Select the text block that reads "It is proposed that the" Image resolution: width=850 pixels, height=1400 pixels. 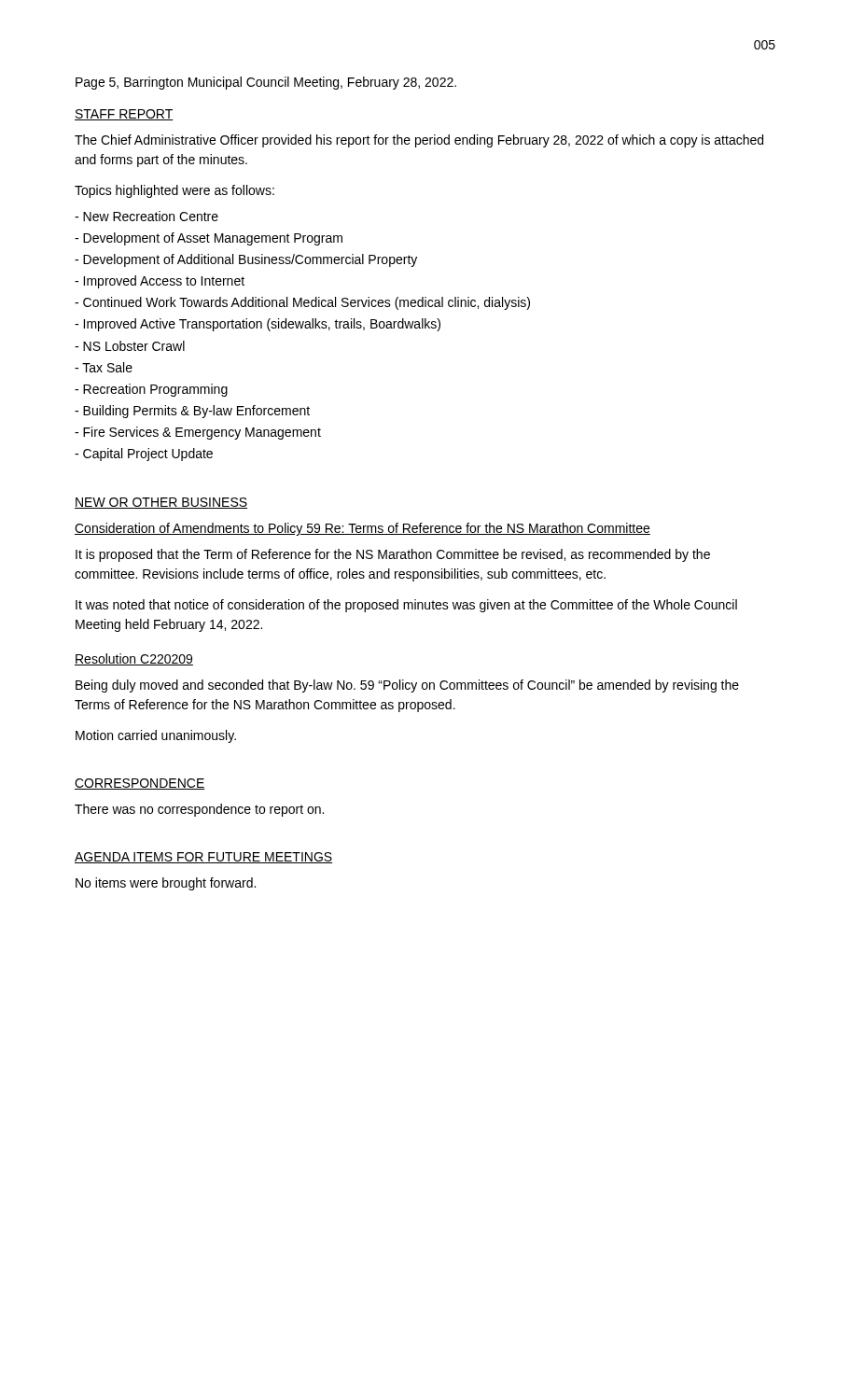[393, 564]
